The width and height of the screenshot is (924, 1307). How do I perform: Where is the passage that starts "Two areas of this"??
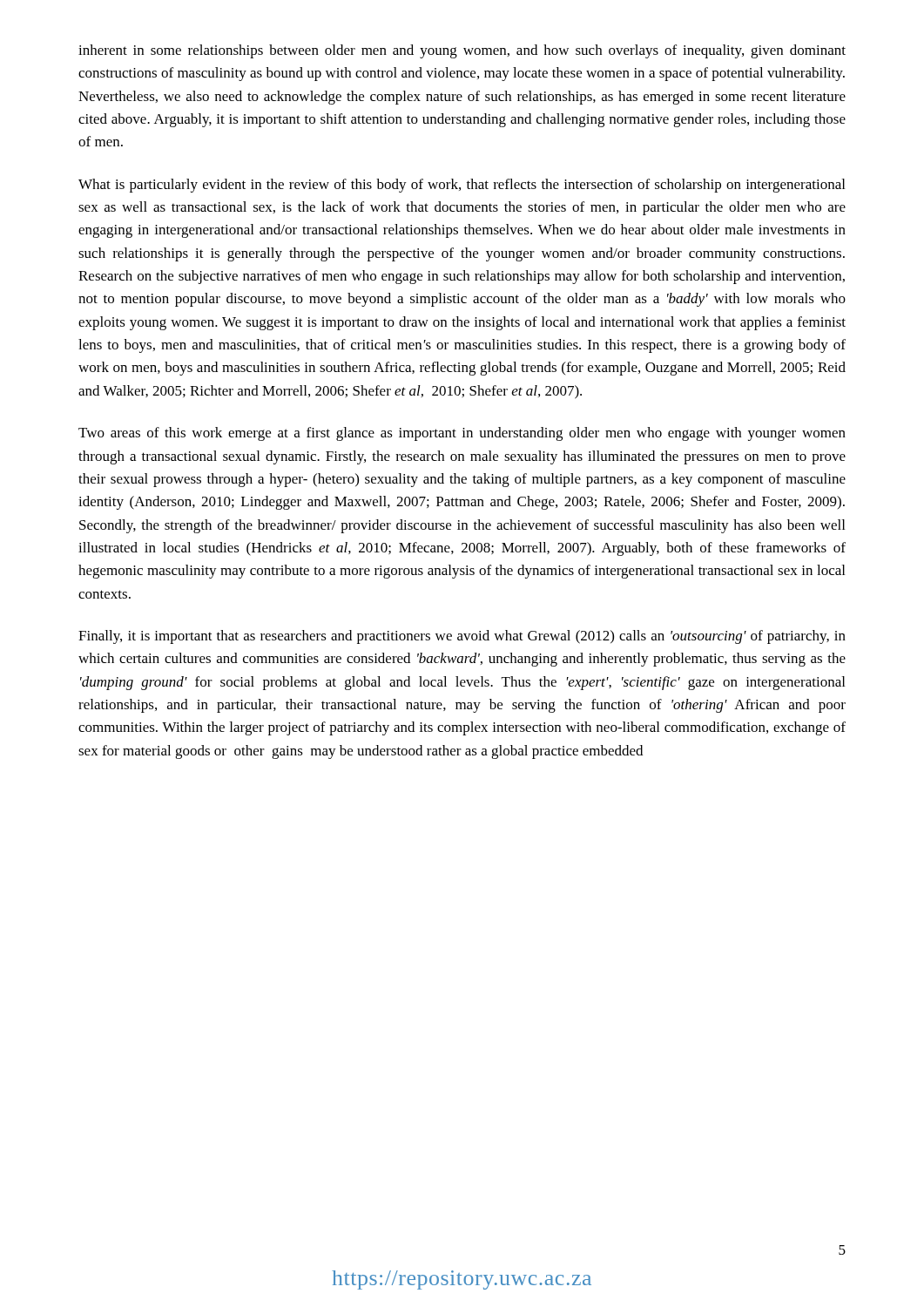[x=462, y=513]
